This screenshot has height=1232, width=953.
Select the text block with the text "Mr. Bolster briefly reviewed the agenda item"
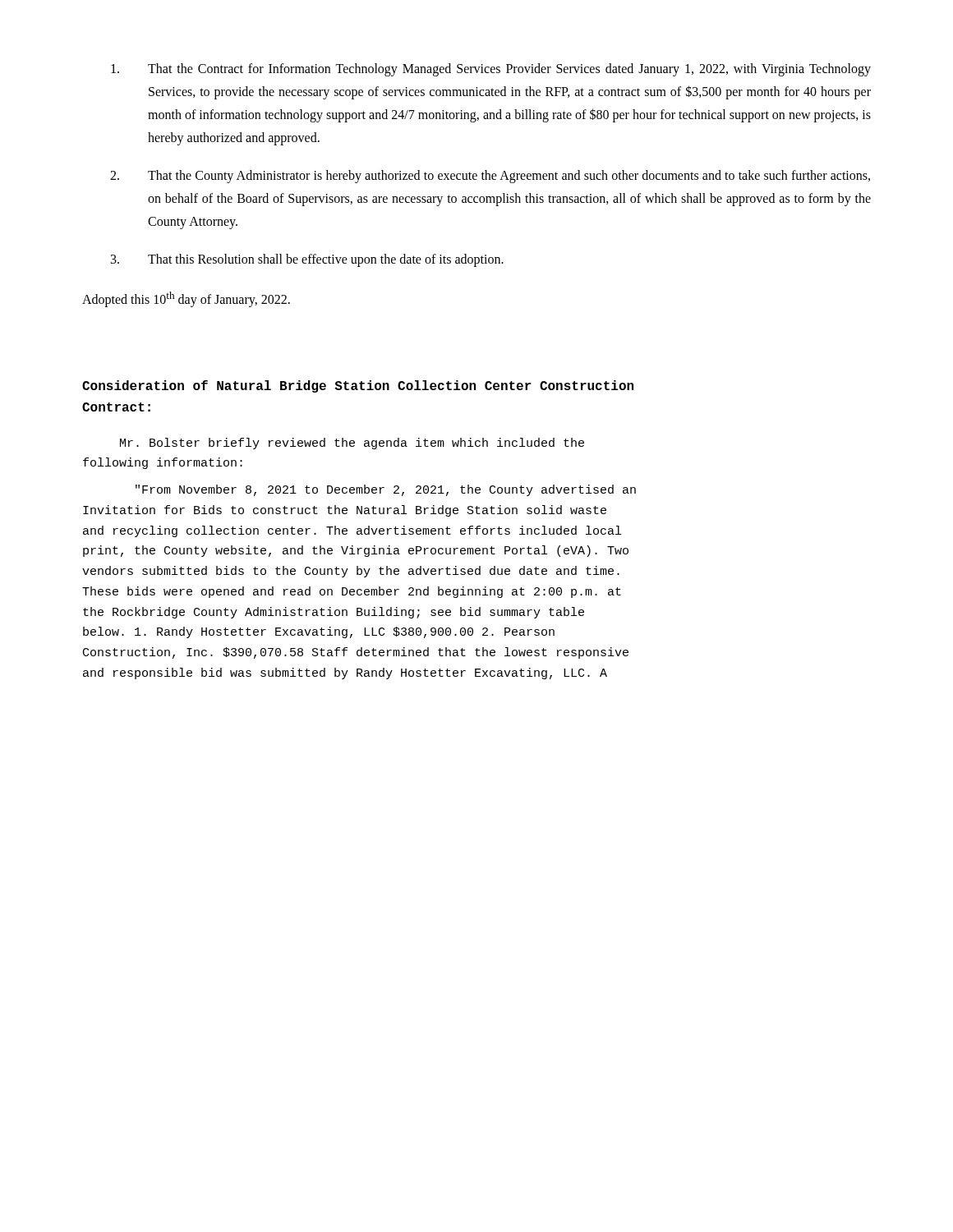(334, 454)
